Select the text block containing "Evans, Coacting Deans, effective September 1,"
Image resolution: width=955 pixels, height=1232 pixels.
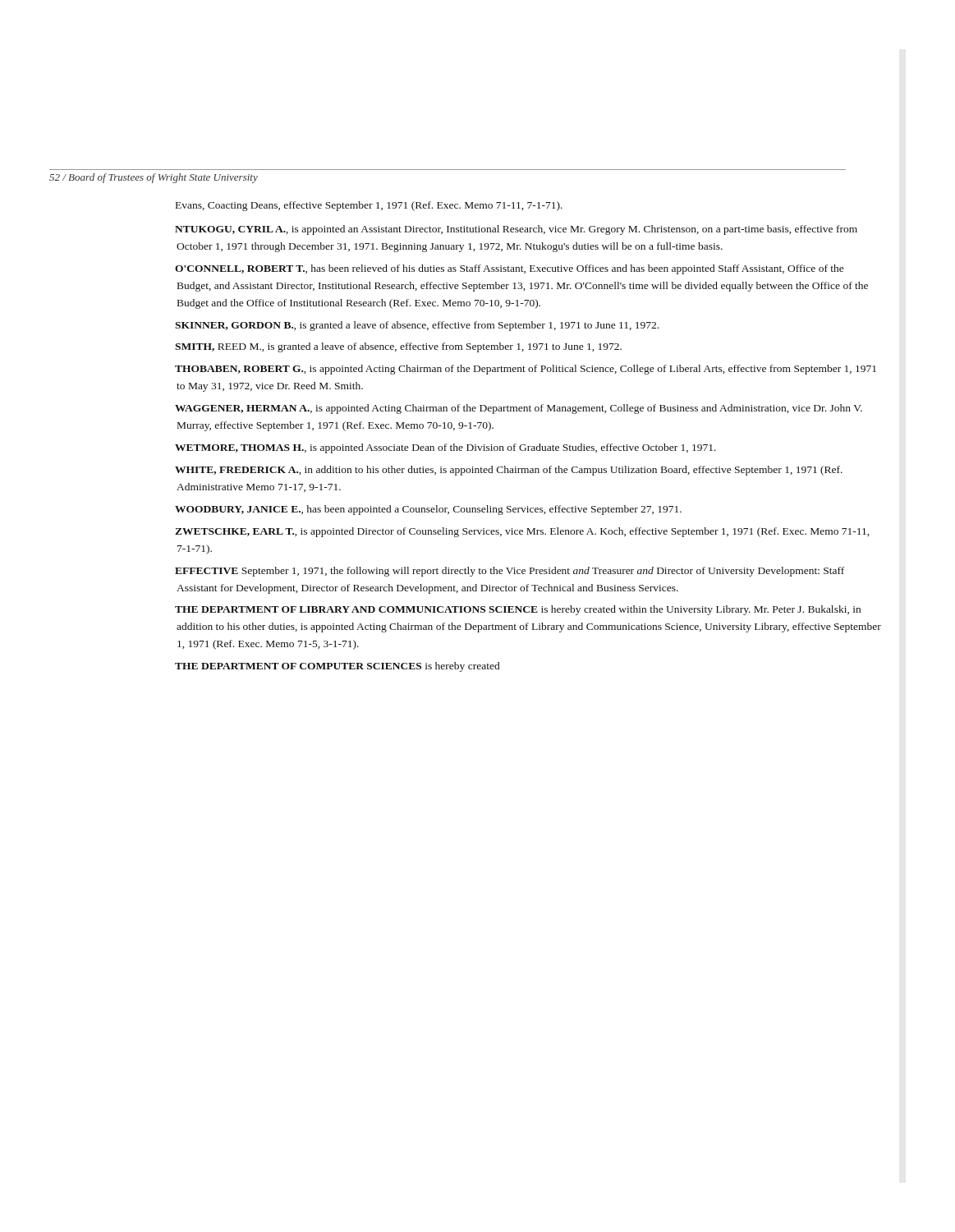[x=370, y=205]
